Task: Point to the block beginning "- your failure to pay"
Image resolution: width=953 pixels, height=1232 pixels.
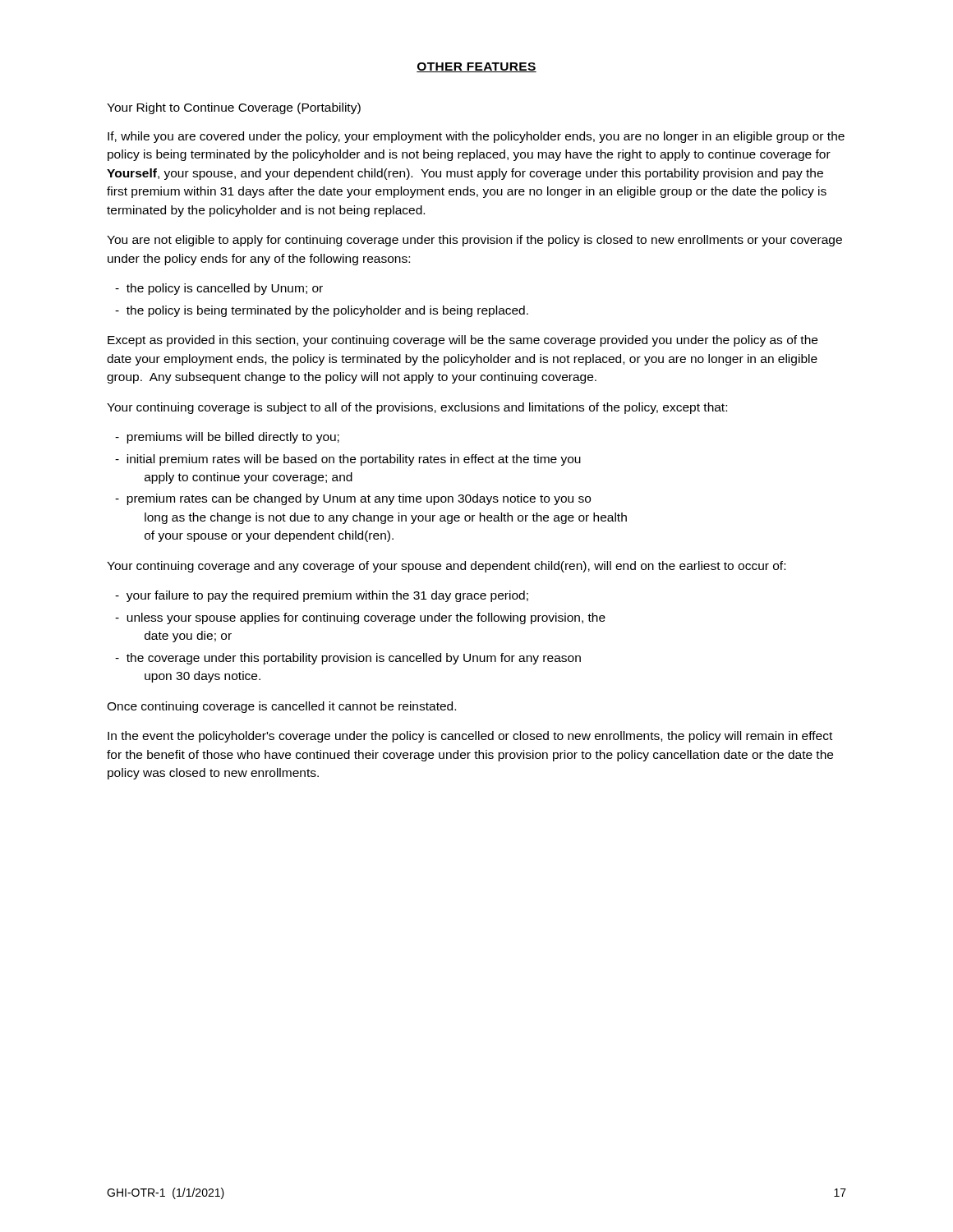Action: click(322, 595)
